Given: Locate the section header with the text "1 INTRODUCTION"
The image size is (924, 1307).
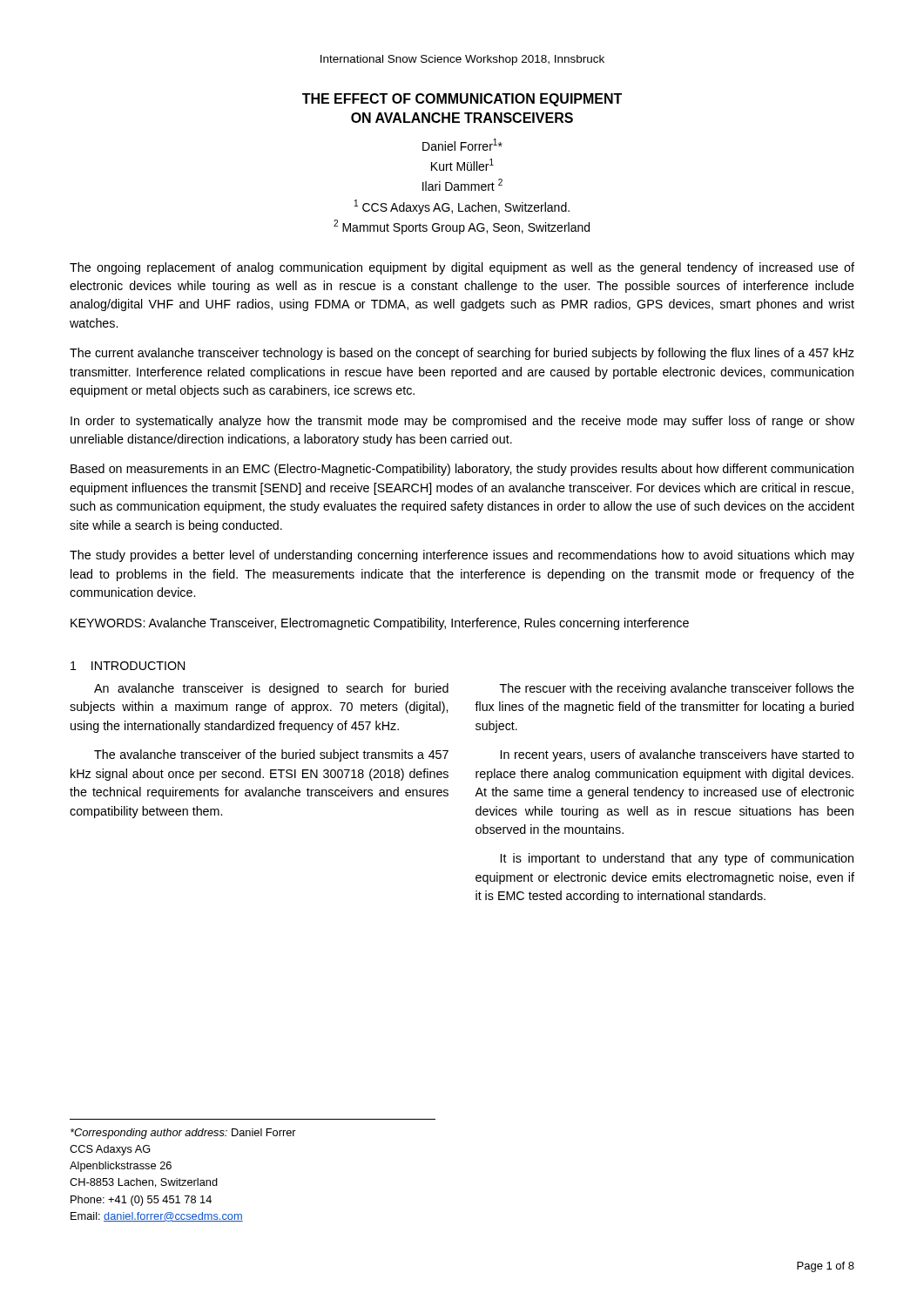Looking at the screenshot, I should [128, 666].
